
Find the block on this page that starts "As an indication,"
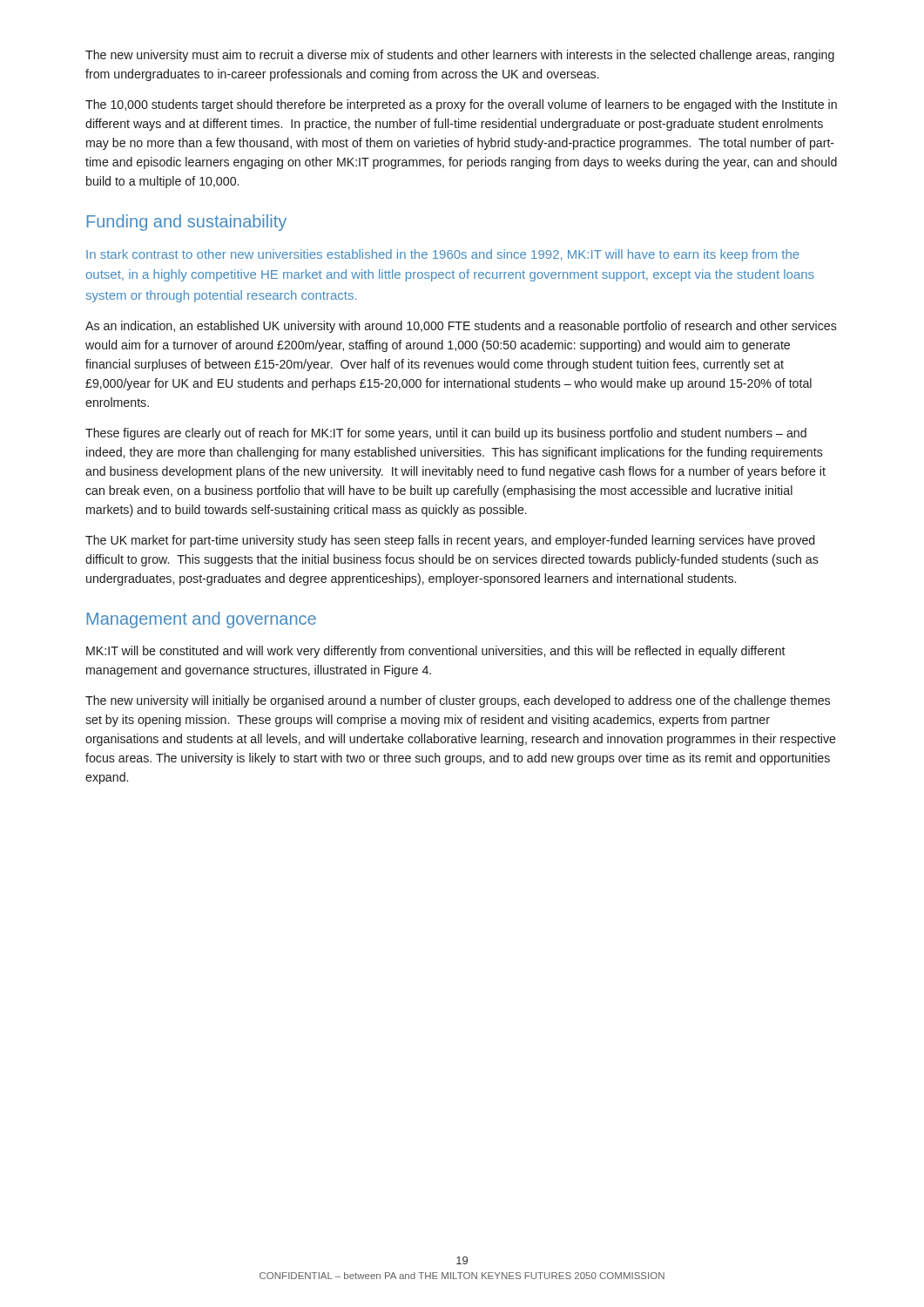(461, 364)
